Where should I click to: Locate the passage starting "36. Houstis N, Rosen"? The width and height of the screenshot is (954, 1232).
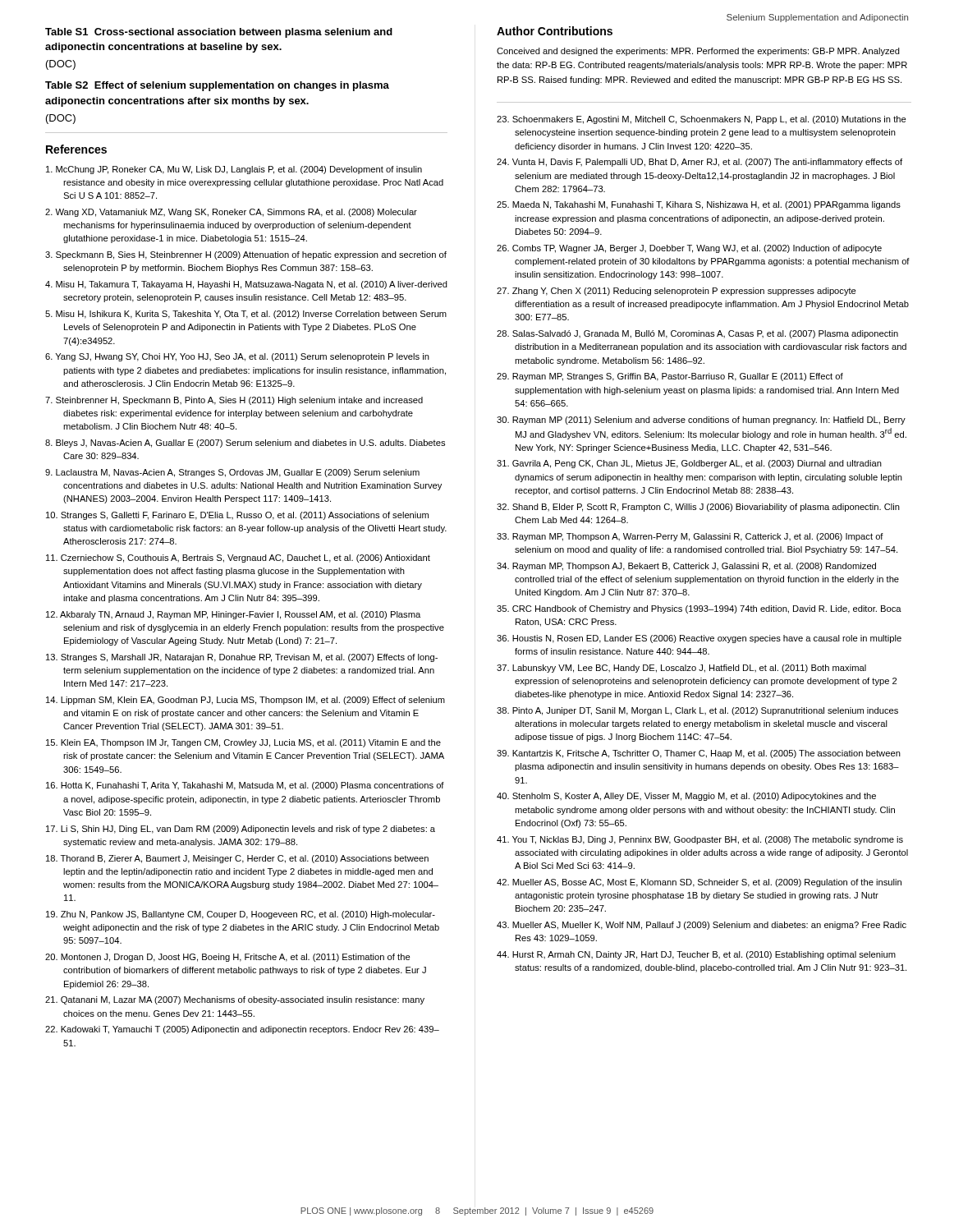(x=699, y=645)
